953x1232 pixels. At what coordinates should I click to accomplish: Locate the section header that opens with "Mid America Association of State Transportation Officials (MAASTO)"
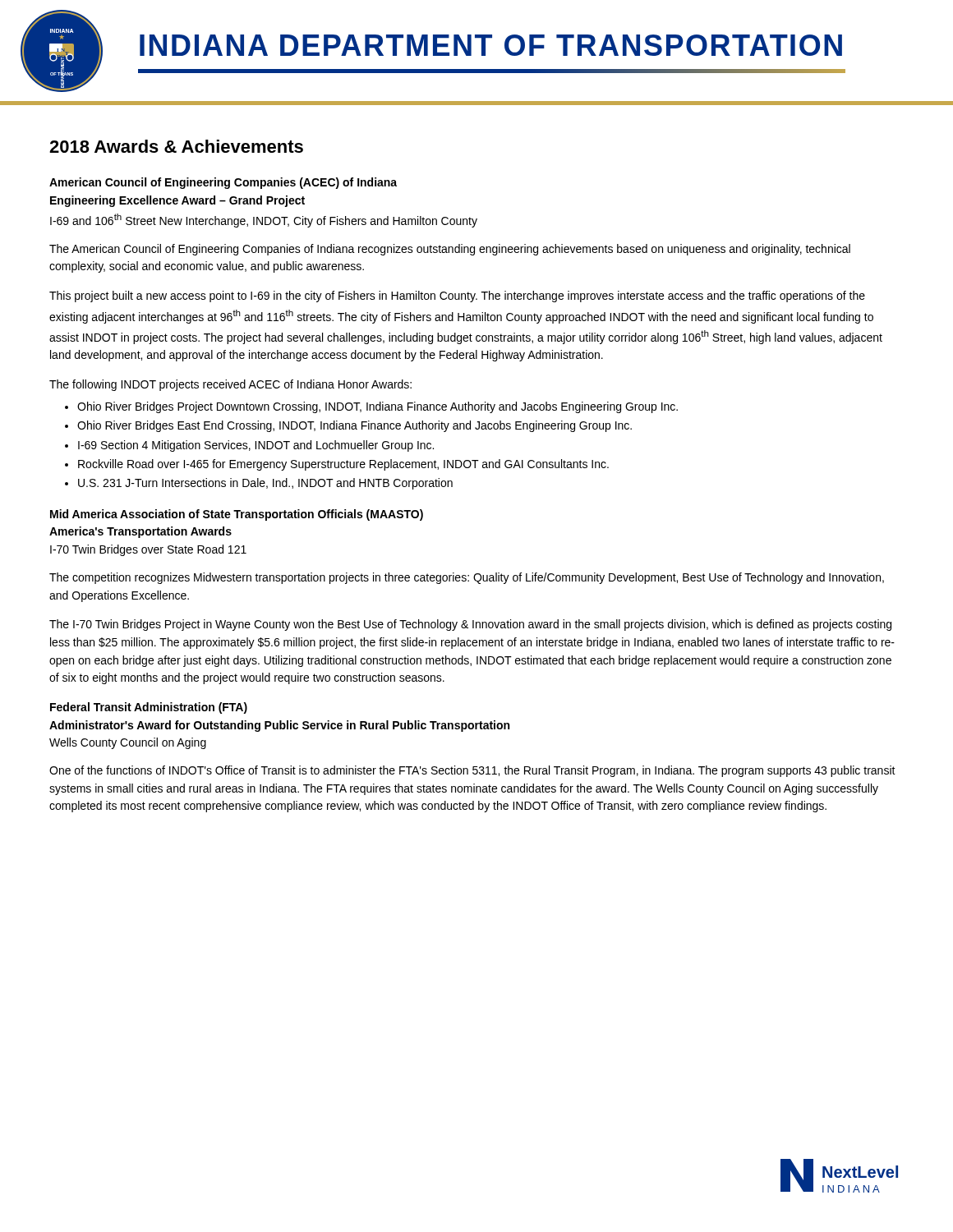coord(236,532)
